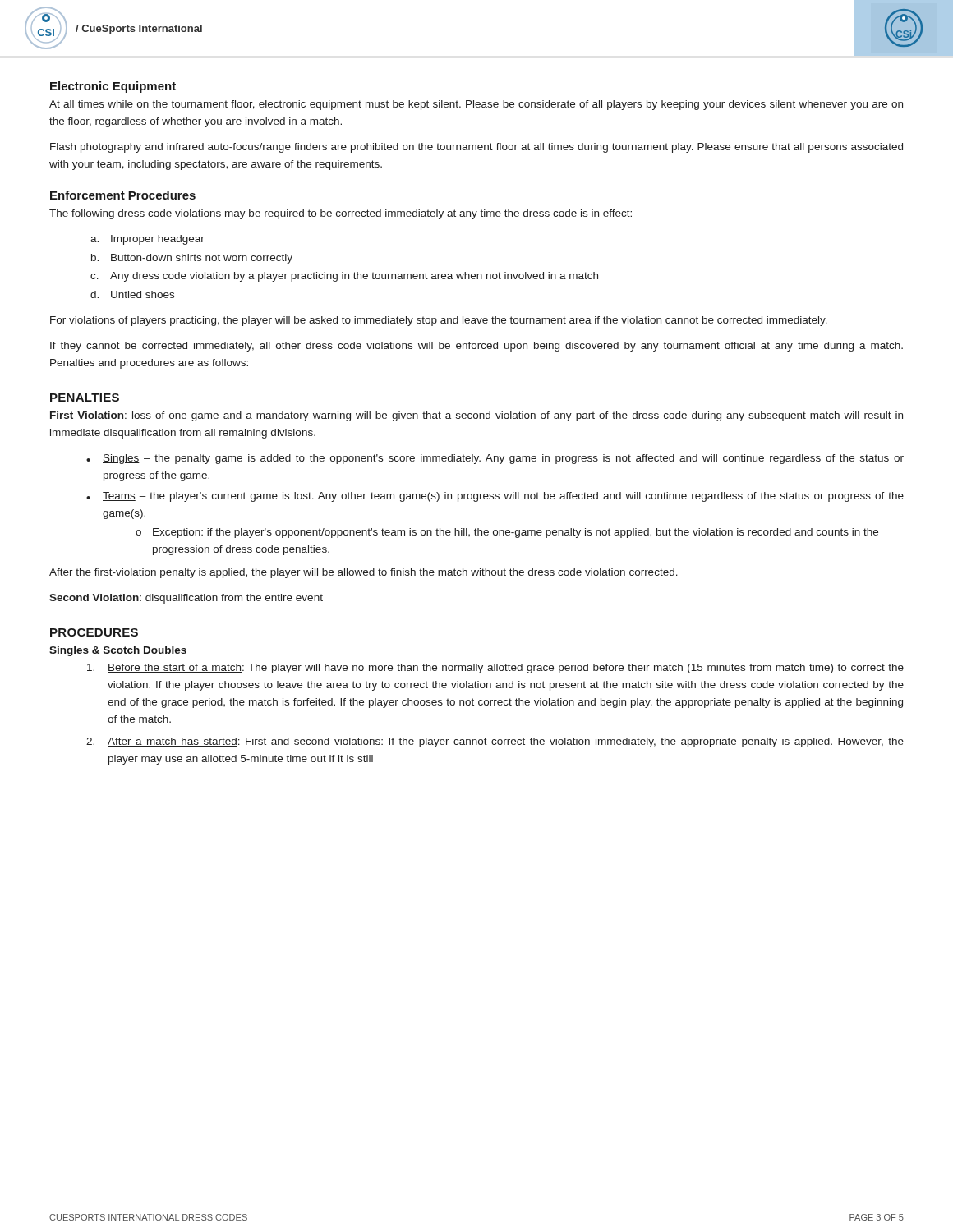This screenshot has width=953, height=1232.
Task: Select the text block that reads "The following dress"
Action: (x=341, y=213)
